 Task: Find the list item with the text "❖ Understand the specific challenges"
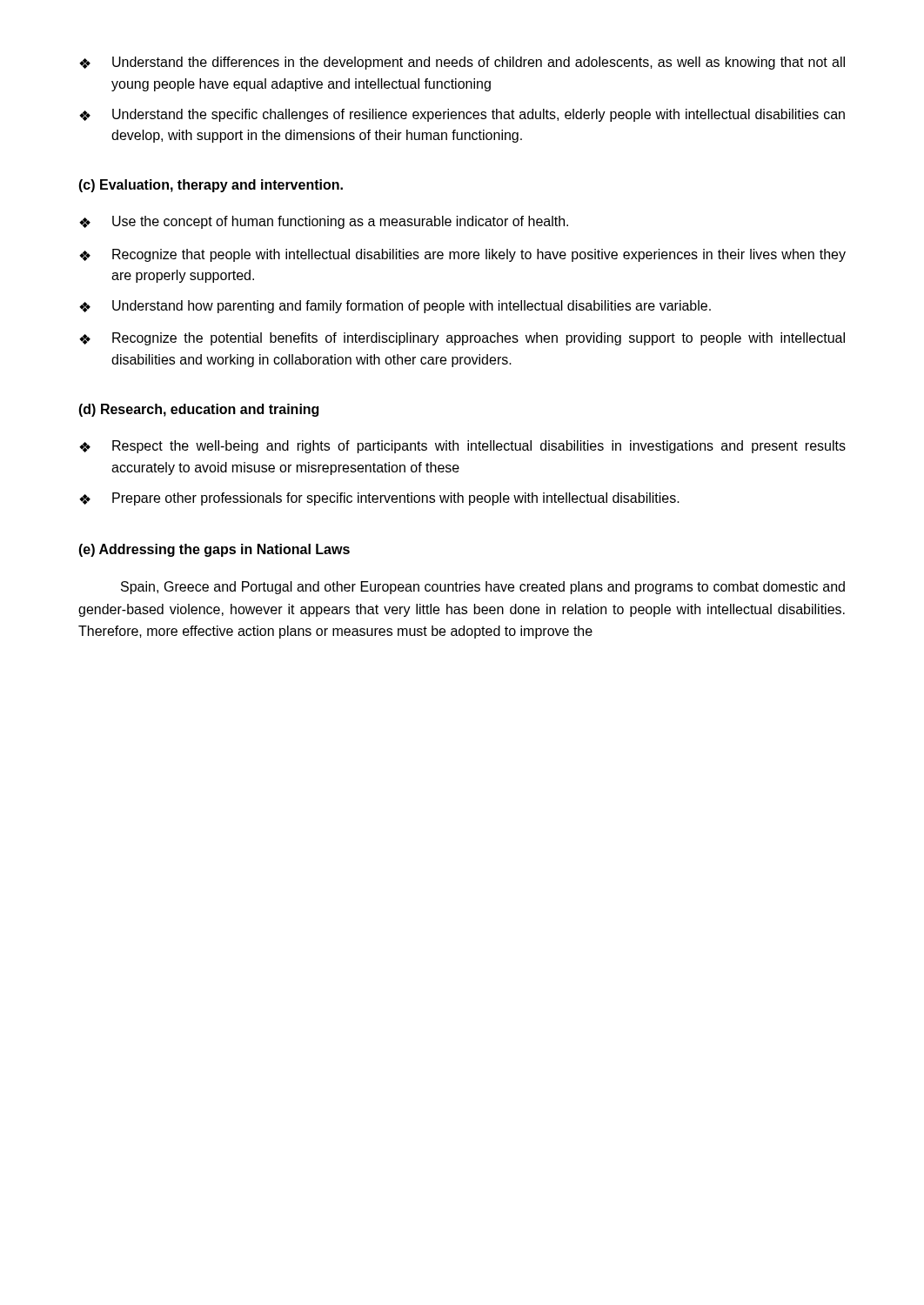click(x=462, y=126)
